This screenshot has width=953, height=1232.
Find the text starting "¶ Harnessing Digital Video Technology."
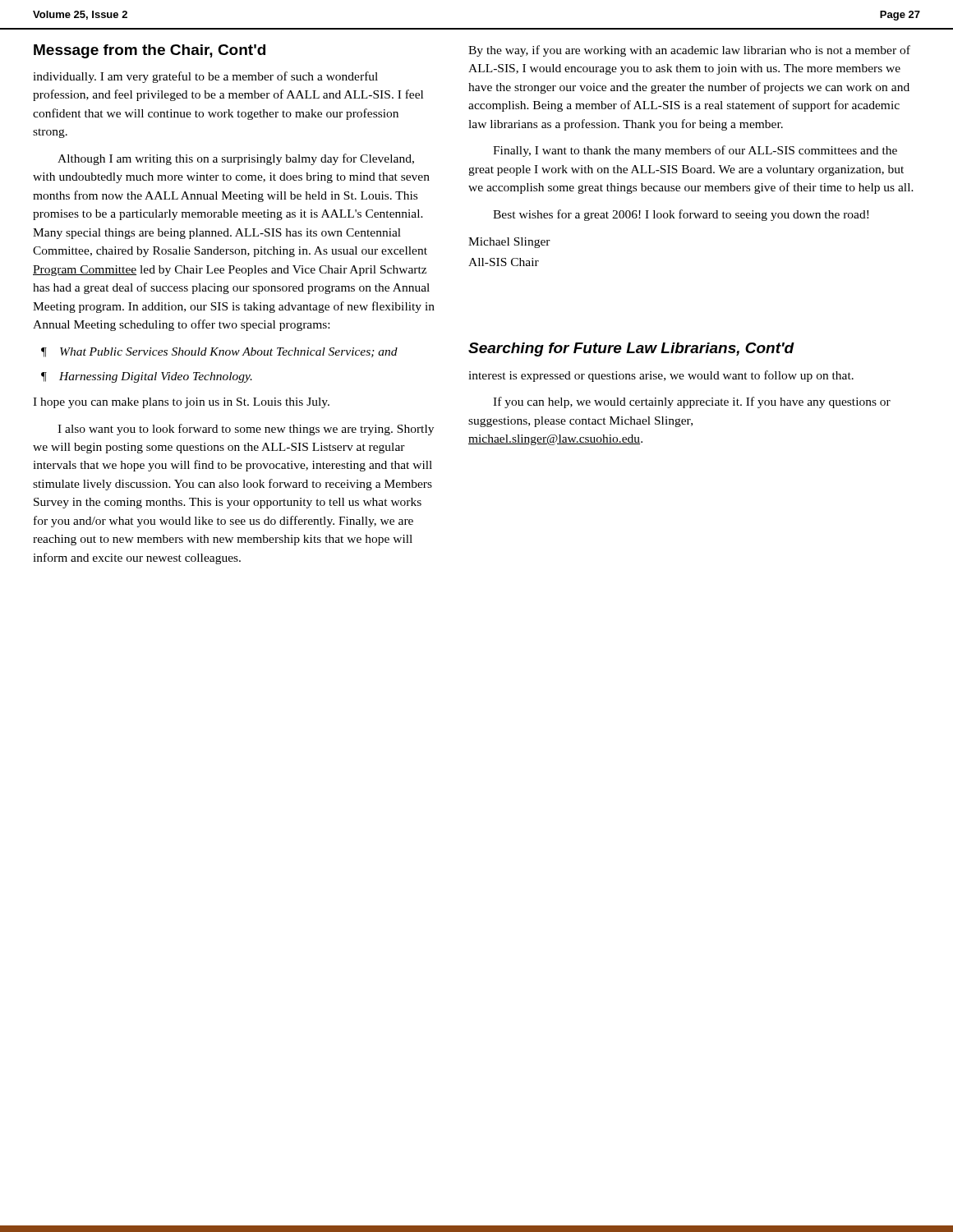pyautogui.click(x=238, y=377)
